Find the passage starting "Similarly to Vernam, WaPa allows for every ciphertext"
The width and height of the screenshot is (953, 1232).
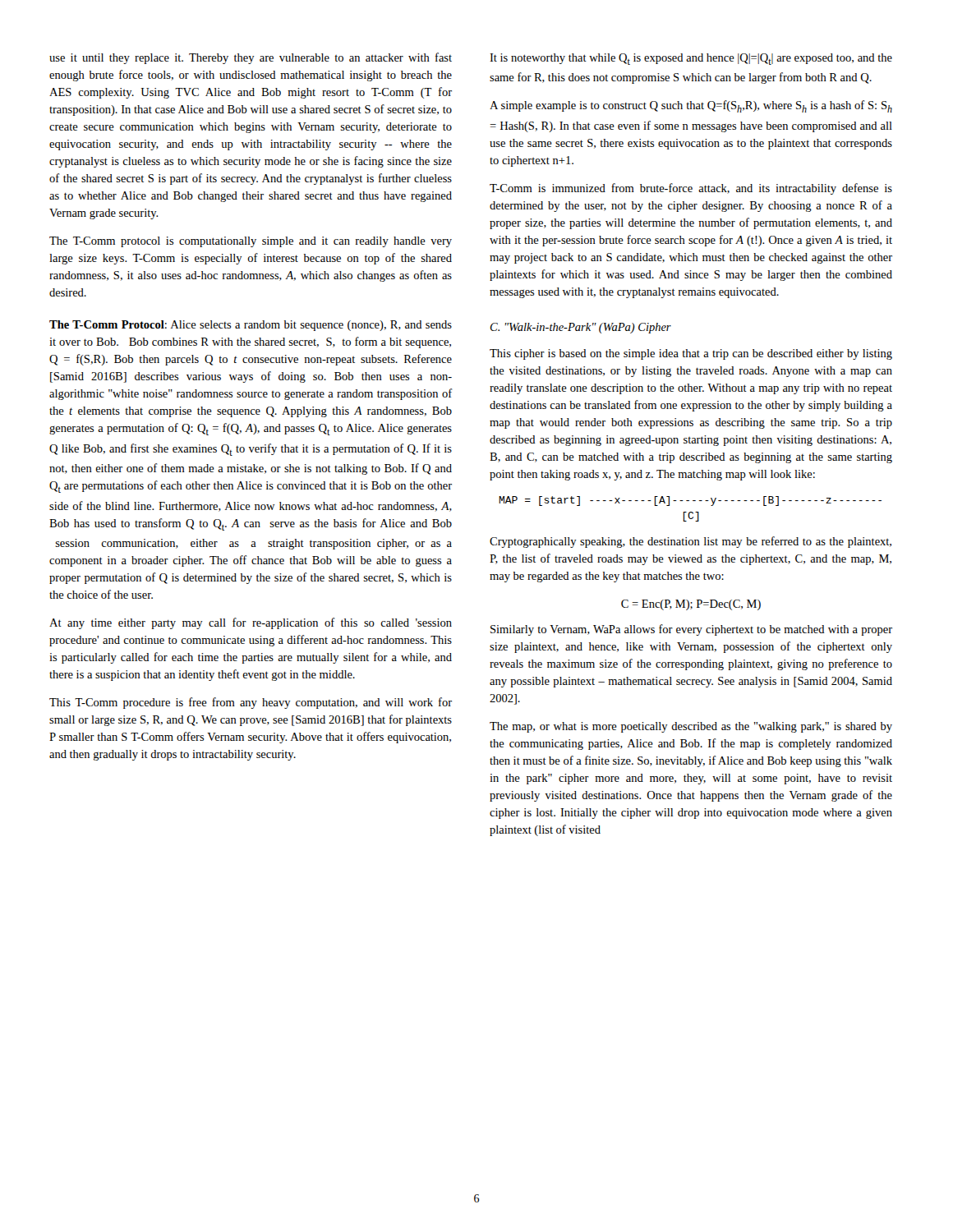[x=691, y=663]
